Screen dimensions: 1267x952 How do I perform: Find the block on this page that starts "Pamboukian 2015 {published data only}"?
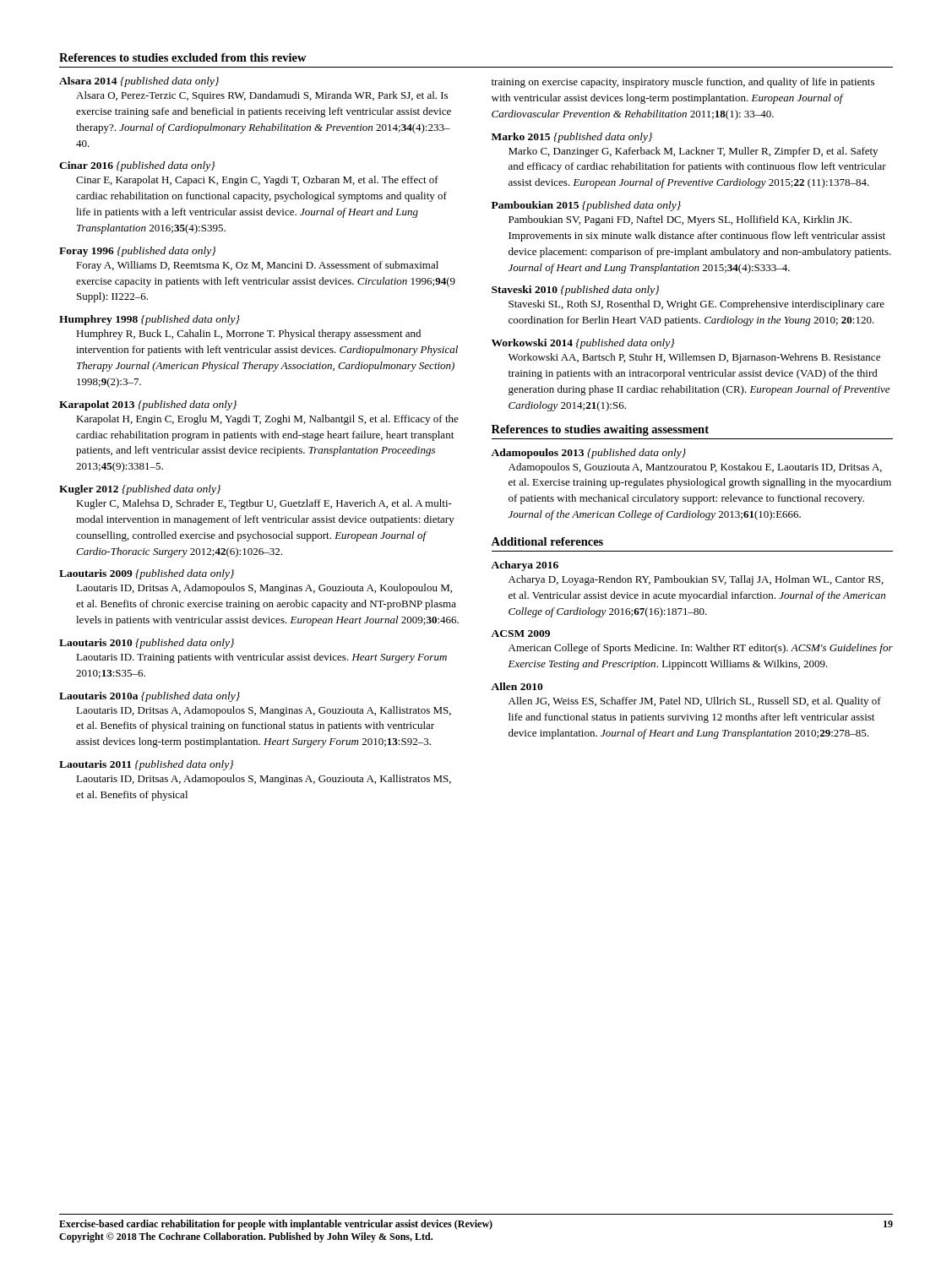pos(692,237)
